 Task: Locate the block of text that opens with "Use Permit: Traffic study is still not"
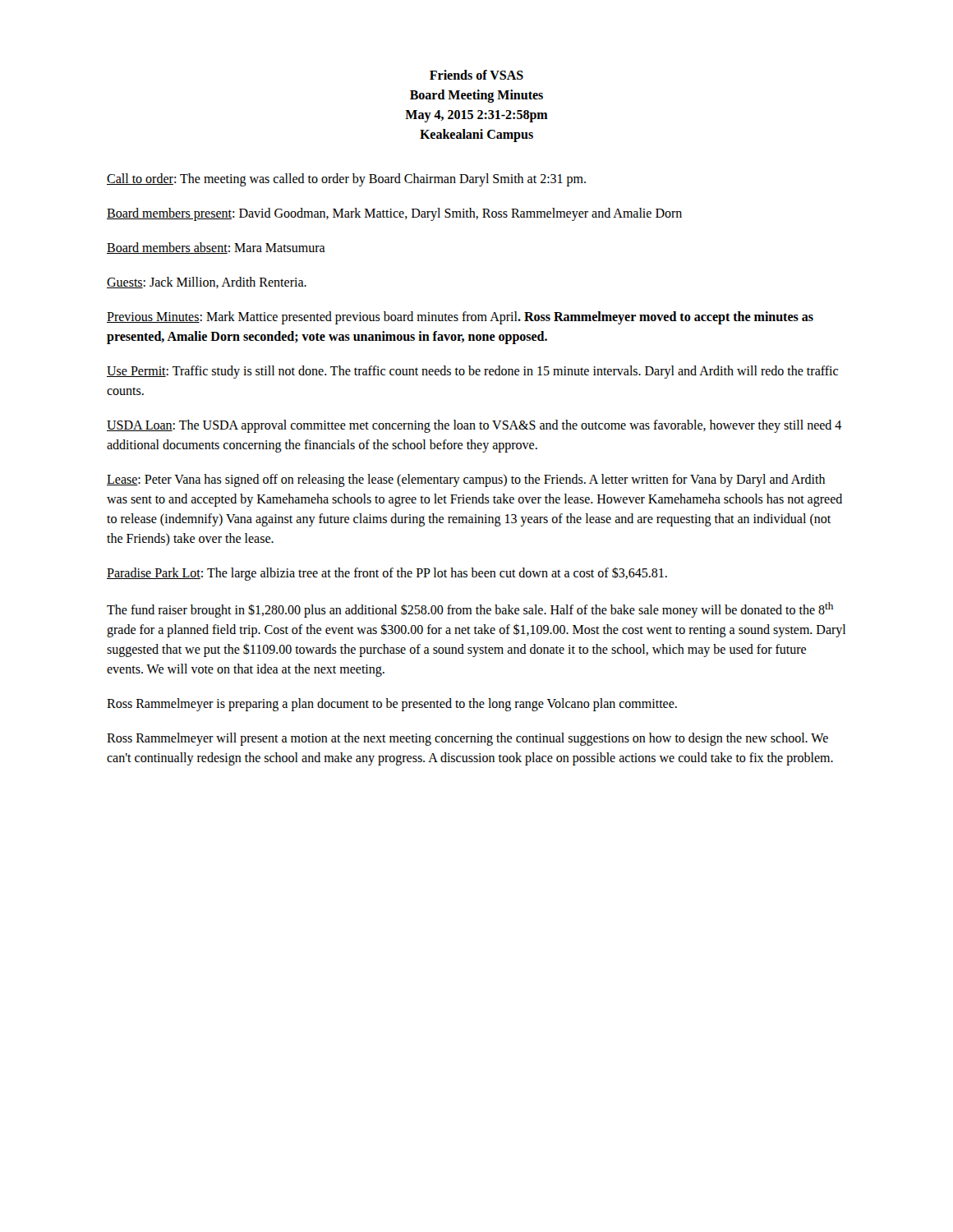(x=473, y=381)
